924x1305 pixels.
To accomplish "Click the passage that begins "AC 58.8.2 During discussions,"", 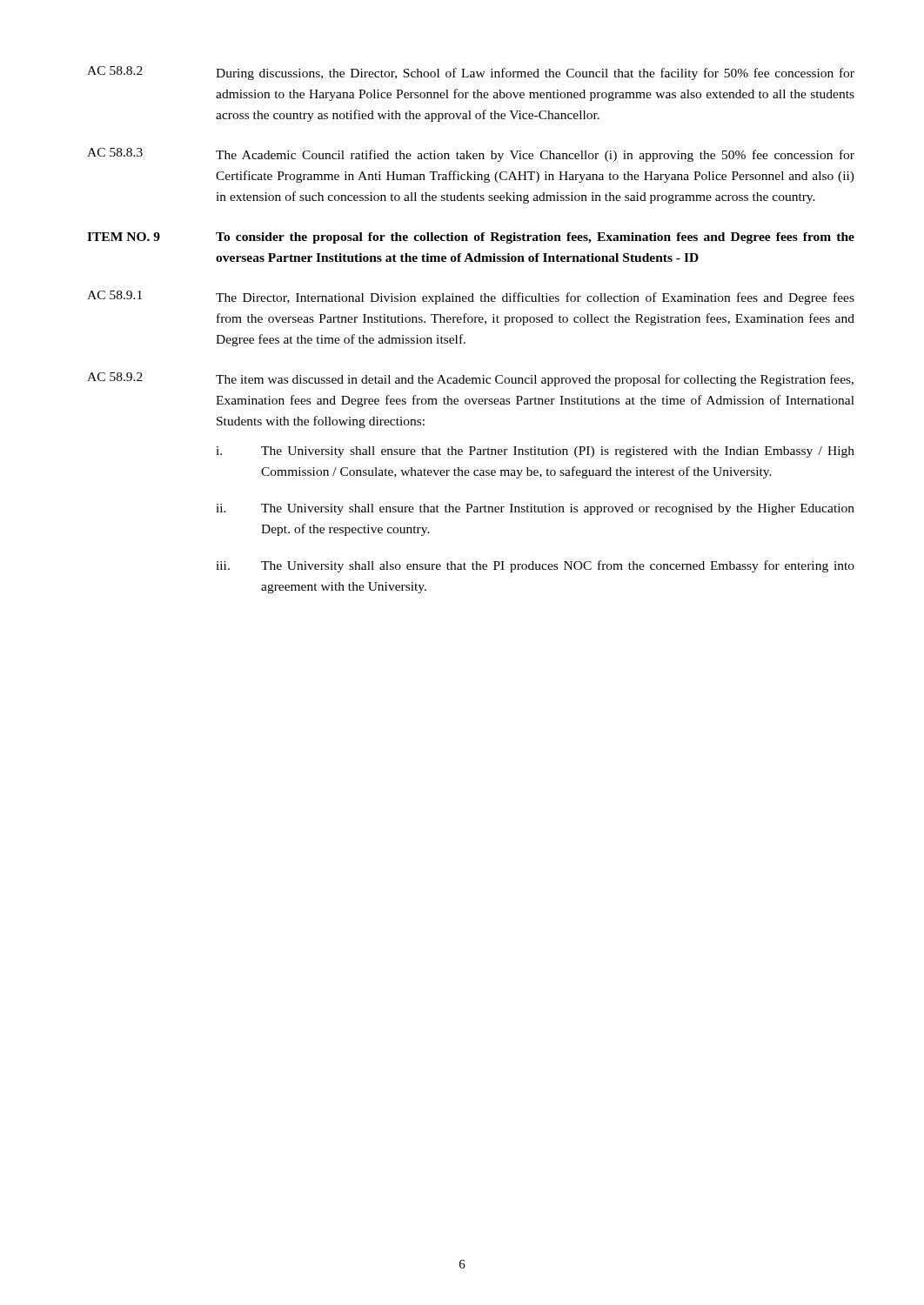I will [471, 94].
